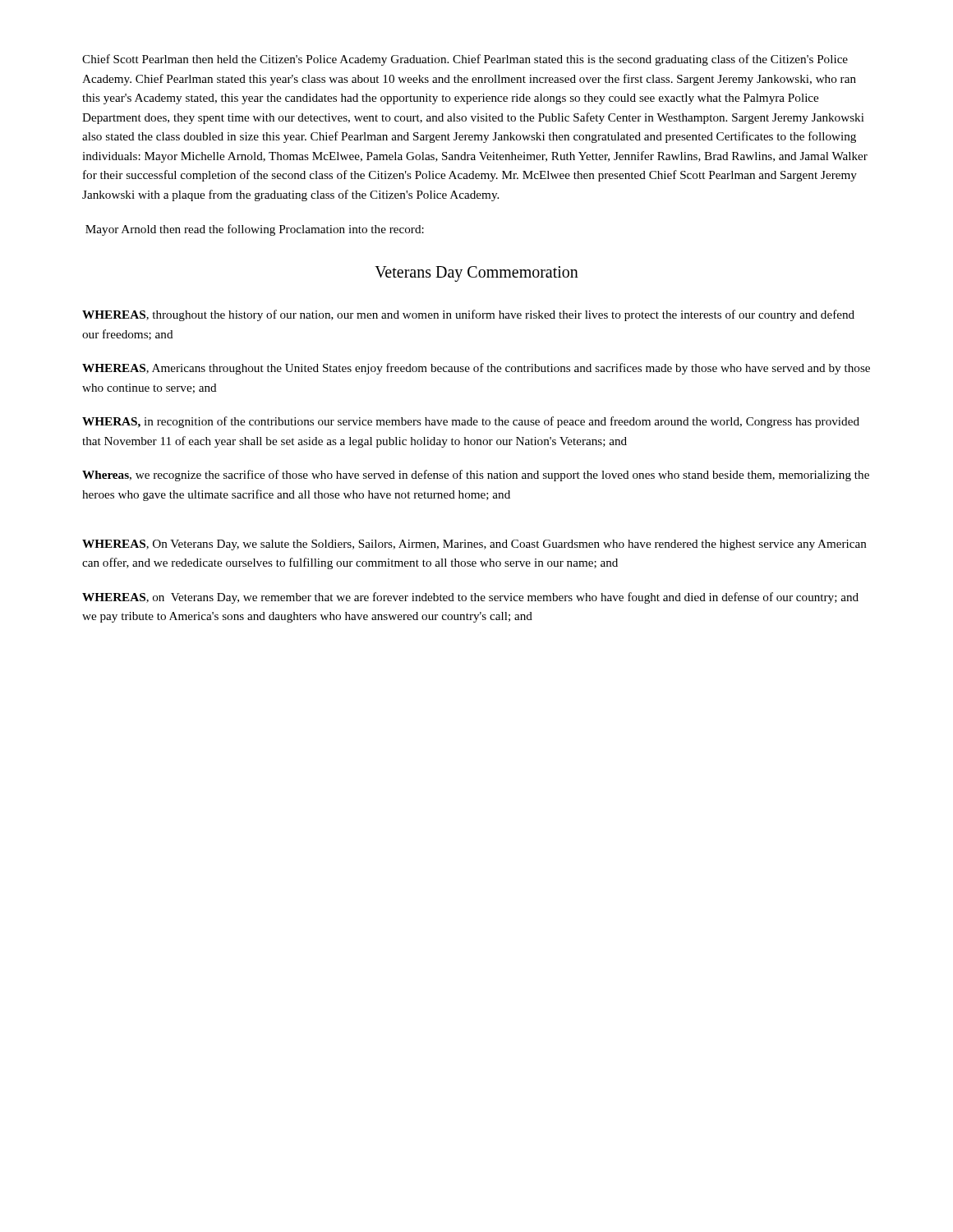
Task: Where is the passage that starts "Chief Scott Pearlman then held the Citizen's"?
Action: click(475, 126)
